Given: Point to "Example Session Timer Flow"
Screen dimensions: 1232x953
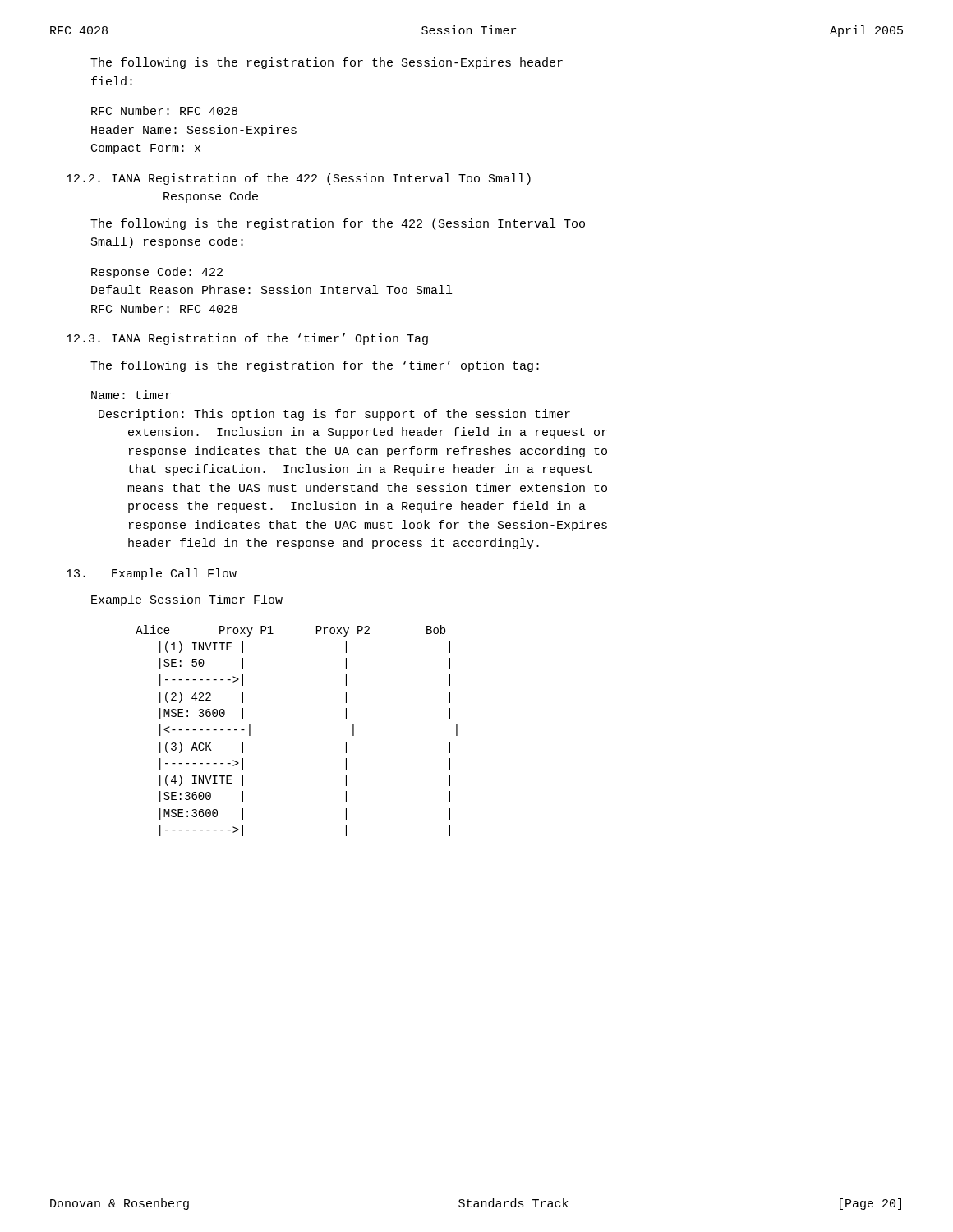Looking at the screenshot, I should point(187,601).
